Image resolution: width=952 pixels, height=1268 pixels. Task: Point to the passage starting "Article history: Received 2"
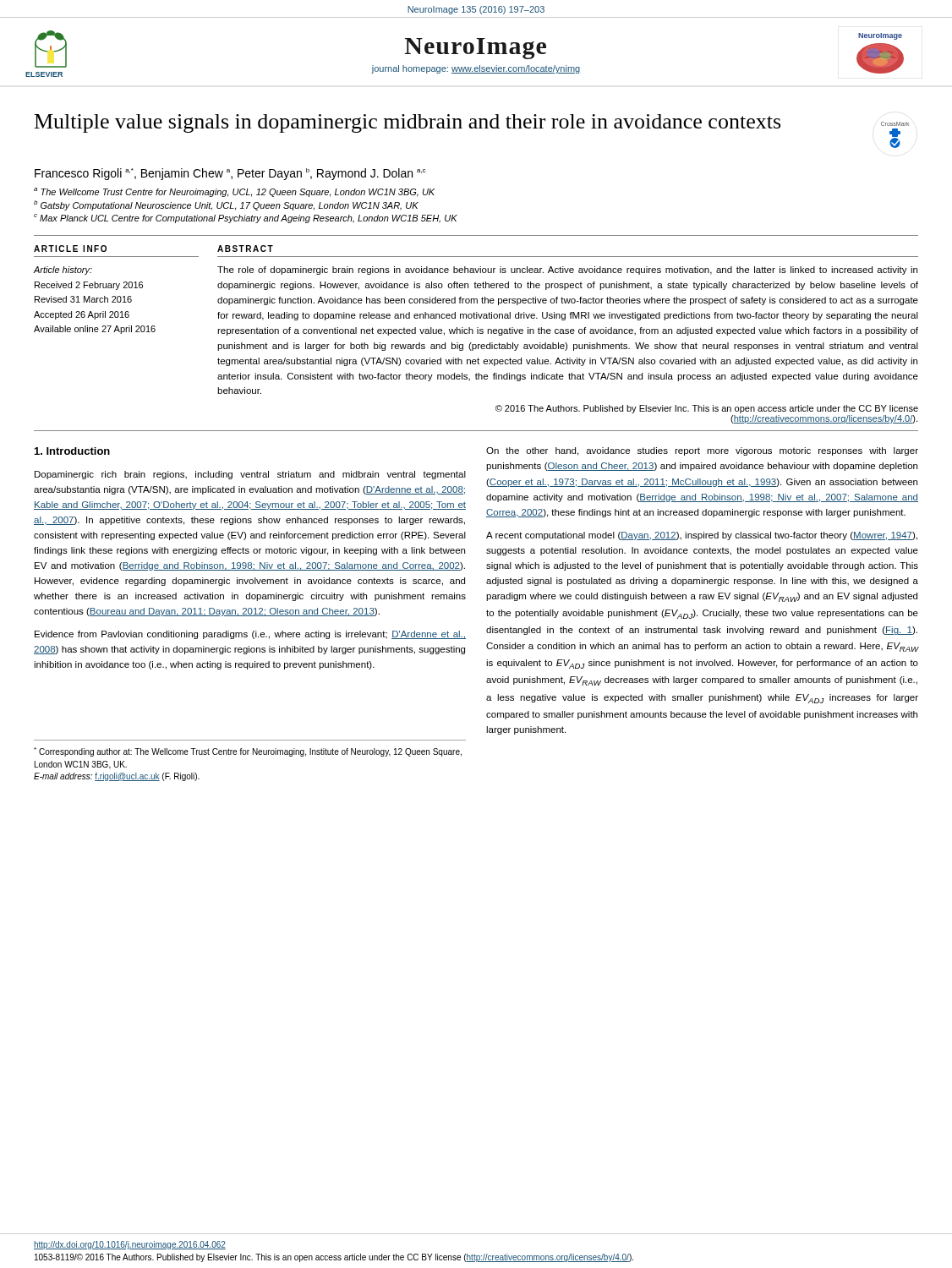pos(95,299)
